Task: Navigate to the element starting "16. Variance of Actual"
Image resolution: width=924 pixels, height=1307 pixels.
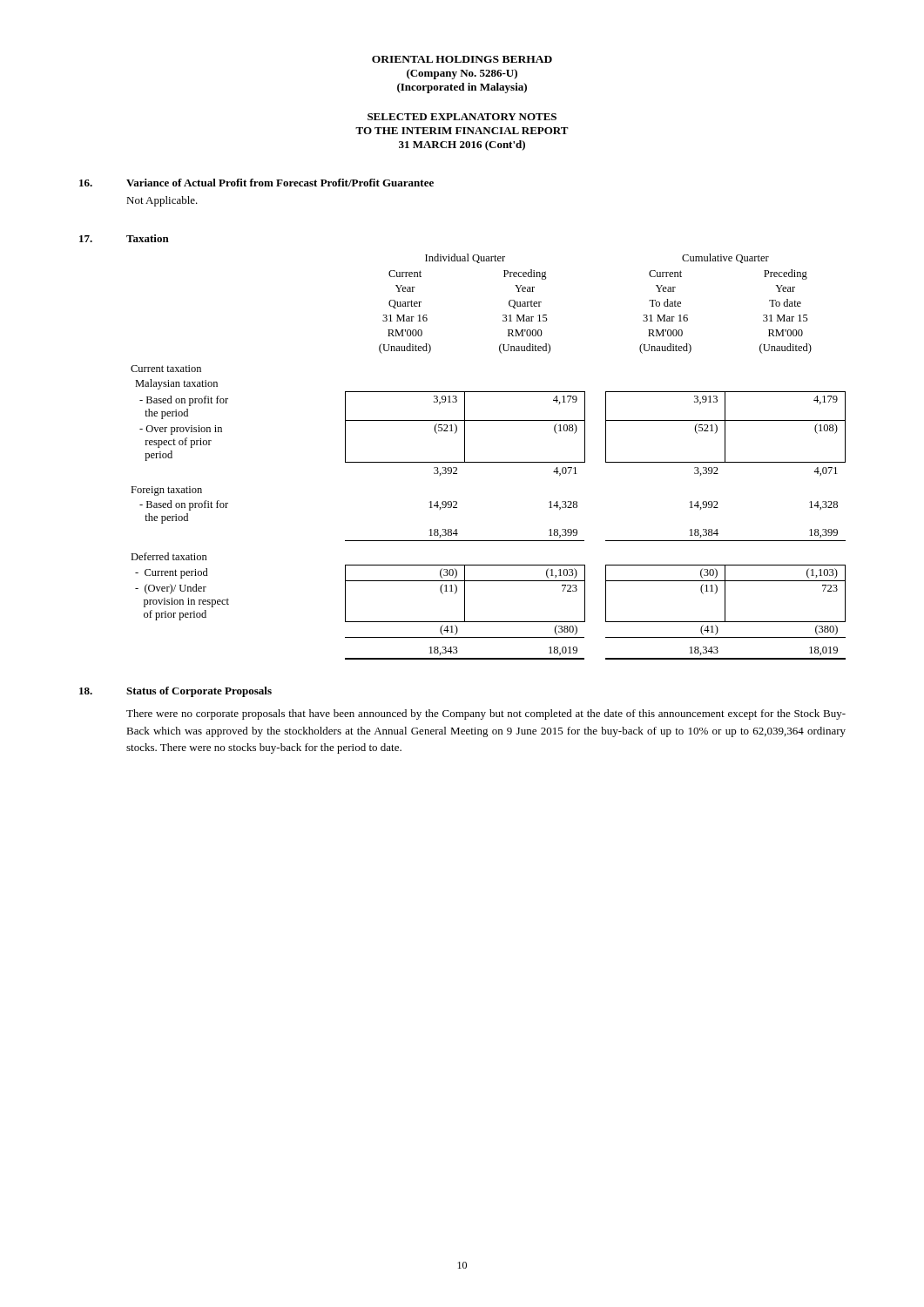Action: pyautogui.click(x=256, y=183)
